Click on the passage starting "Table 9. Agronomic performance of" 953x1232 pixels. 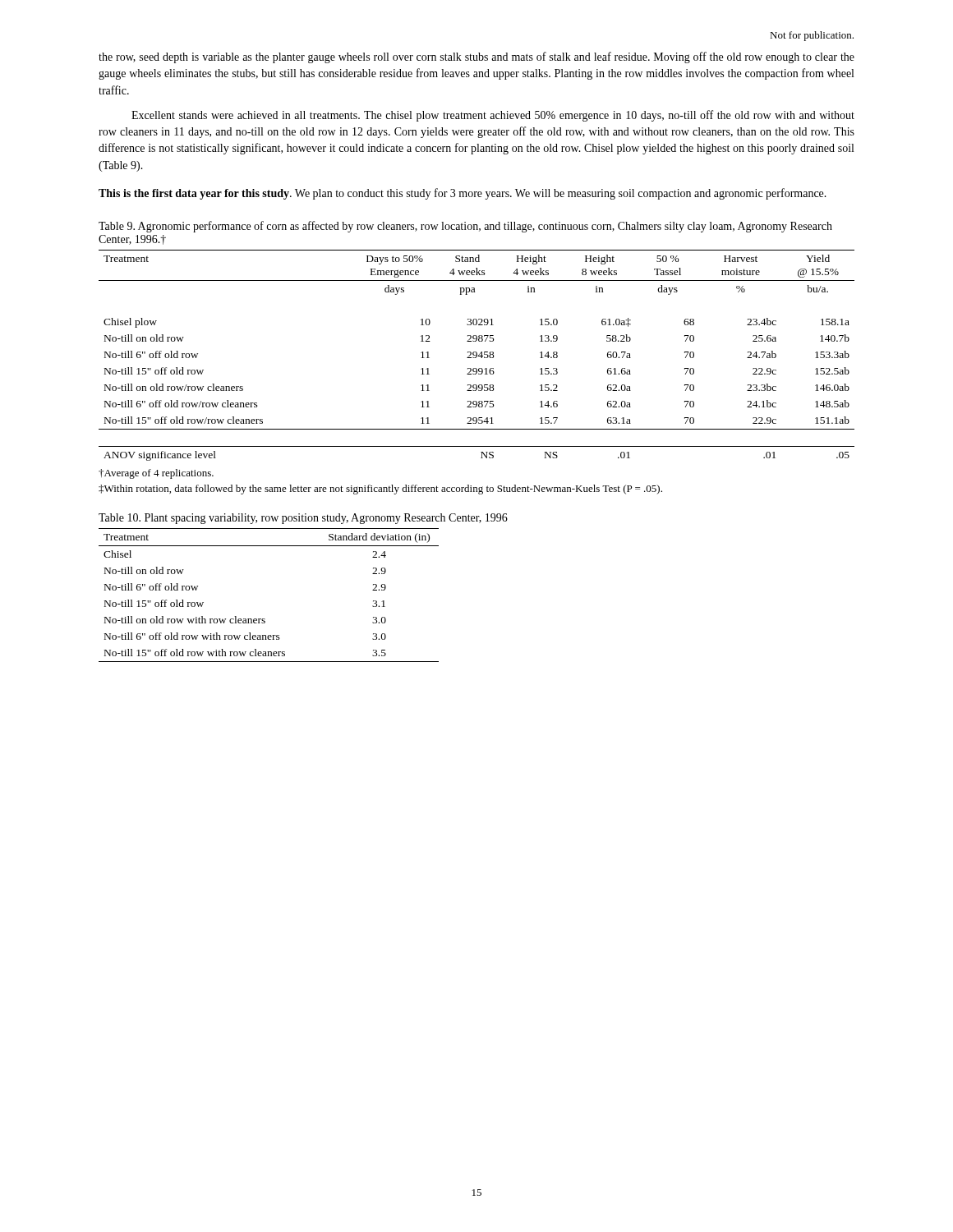tap(465, 233)
